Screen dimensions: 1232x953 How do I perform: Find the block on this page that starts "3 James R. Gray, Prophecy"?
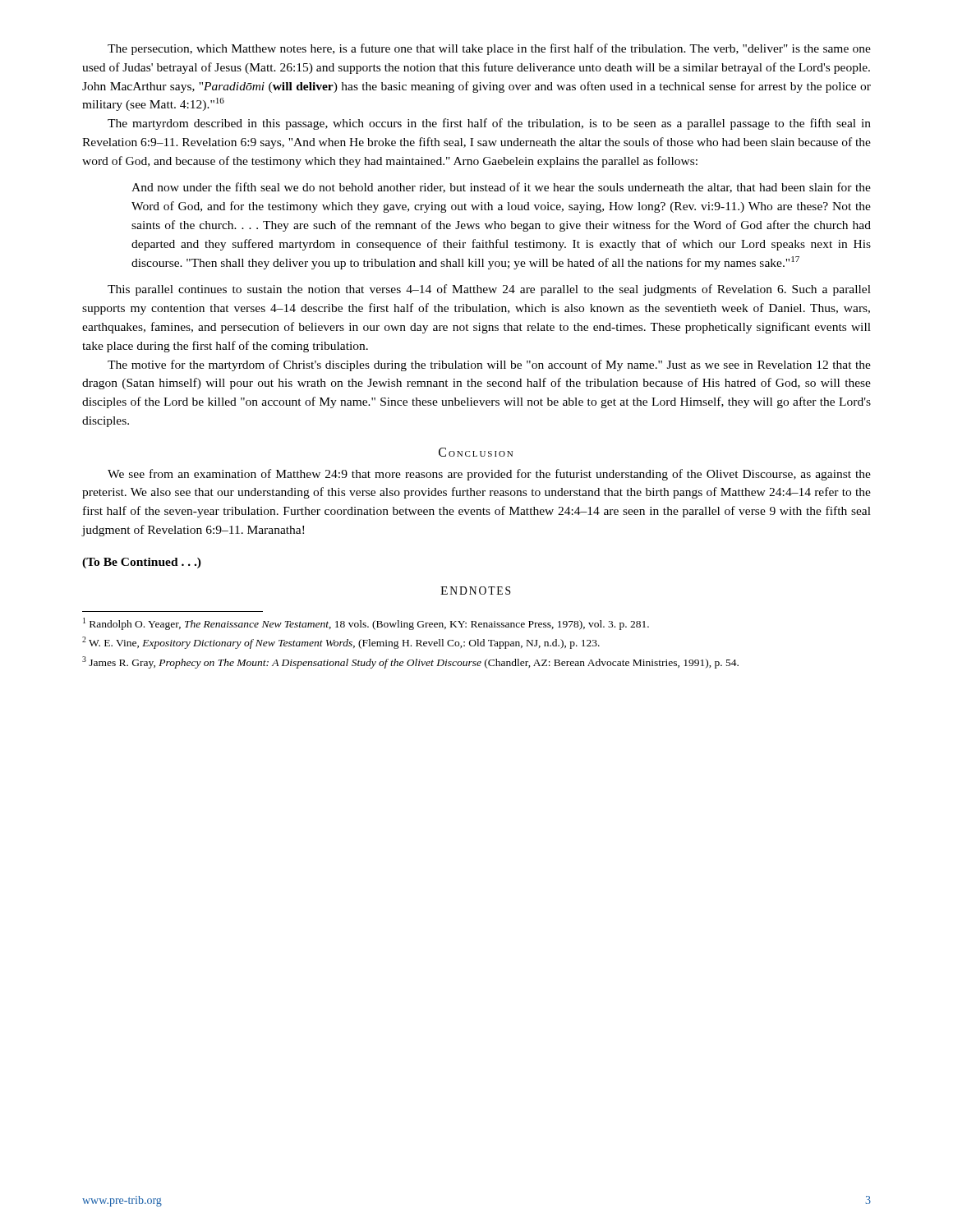pos(411,662)
